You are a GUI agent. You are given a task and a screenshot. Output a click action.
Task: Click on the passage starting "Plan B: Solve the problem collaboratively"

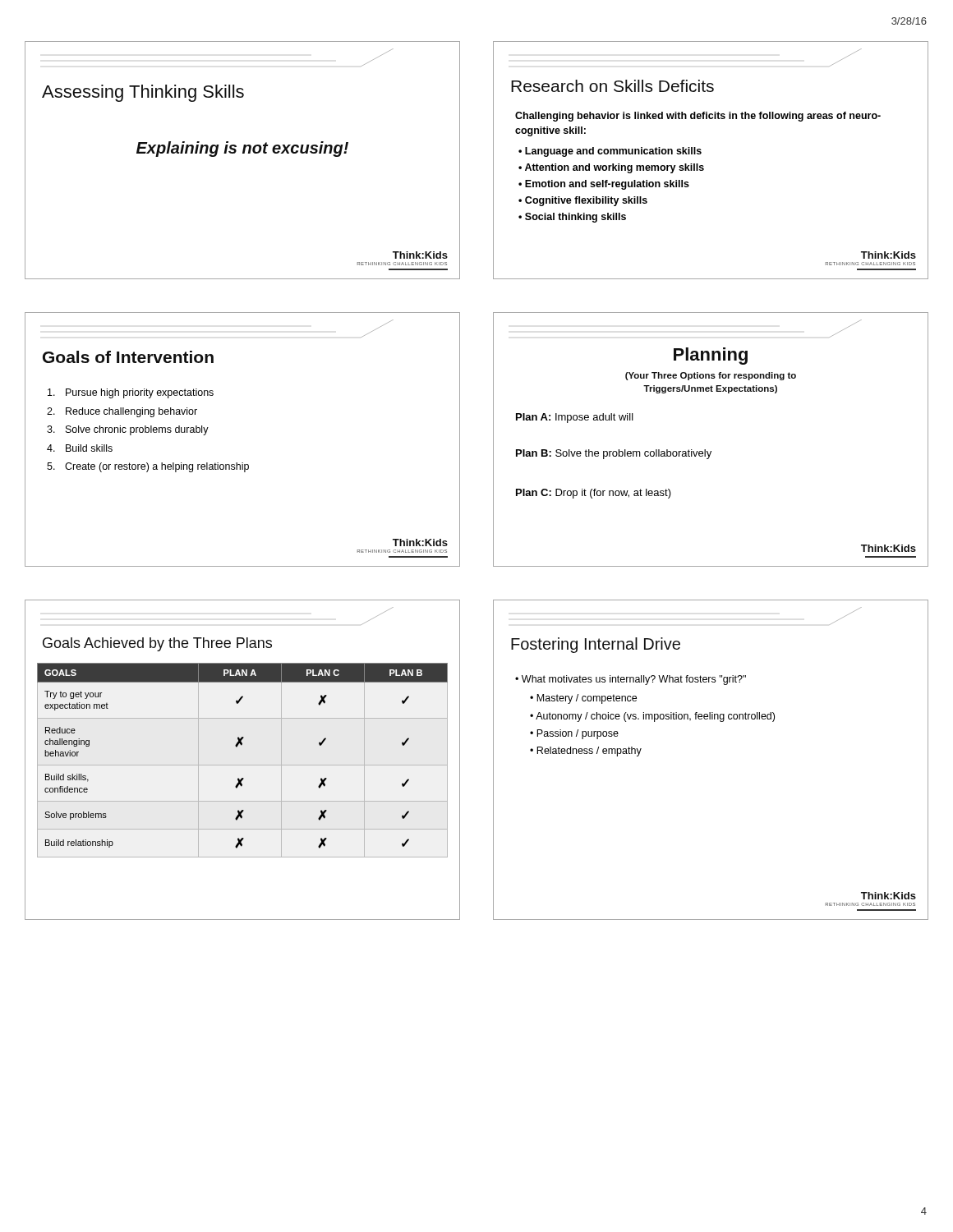click(613, 453)
